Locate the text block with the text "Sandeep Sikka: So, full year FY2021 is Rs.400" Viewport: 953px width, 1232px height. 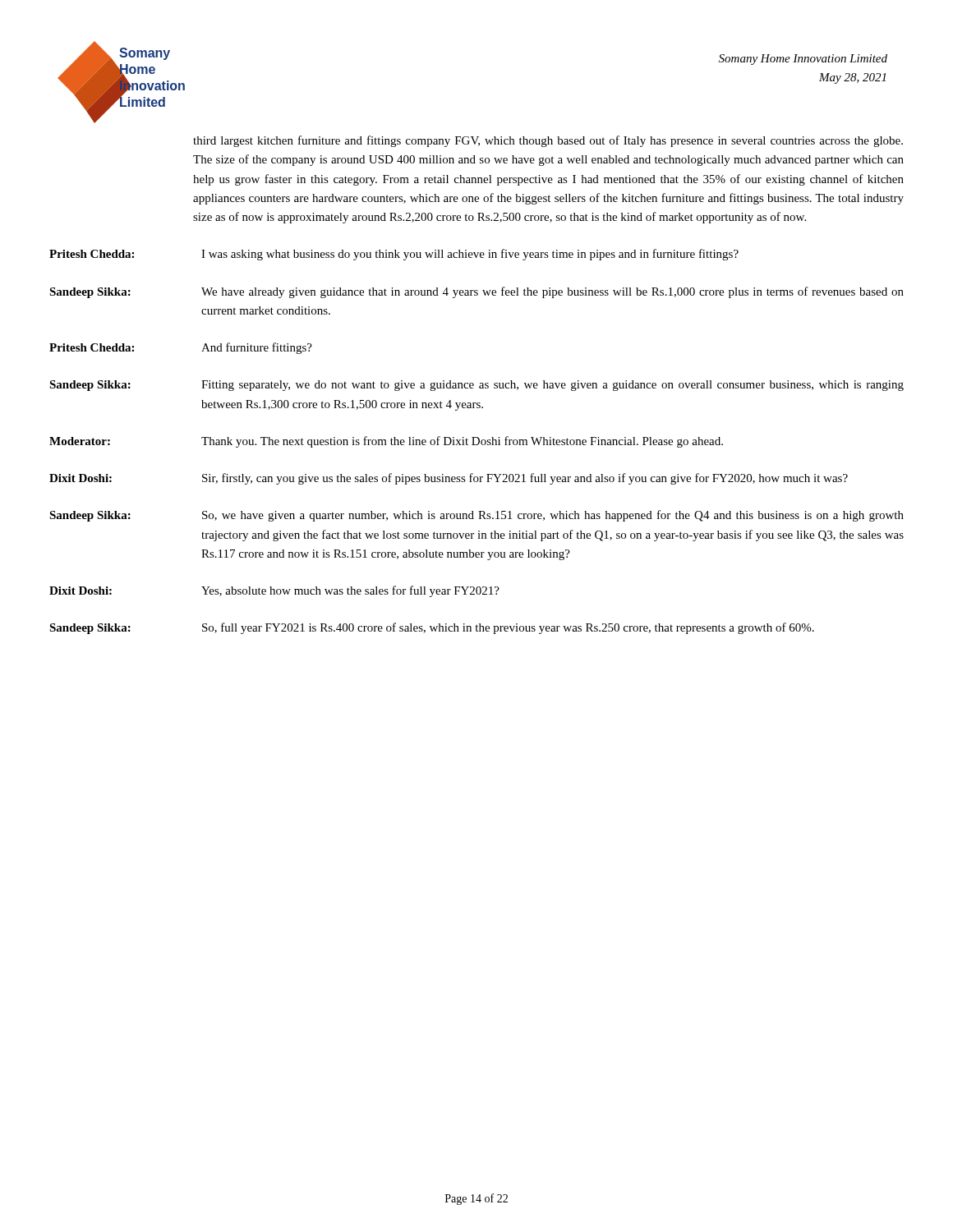(x=476, y=628)
